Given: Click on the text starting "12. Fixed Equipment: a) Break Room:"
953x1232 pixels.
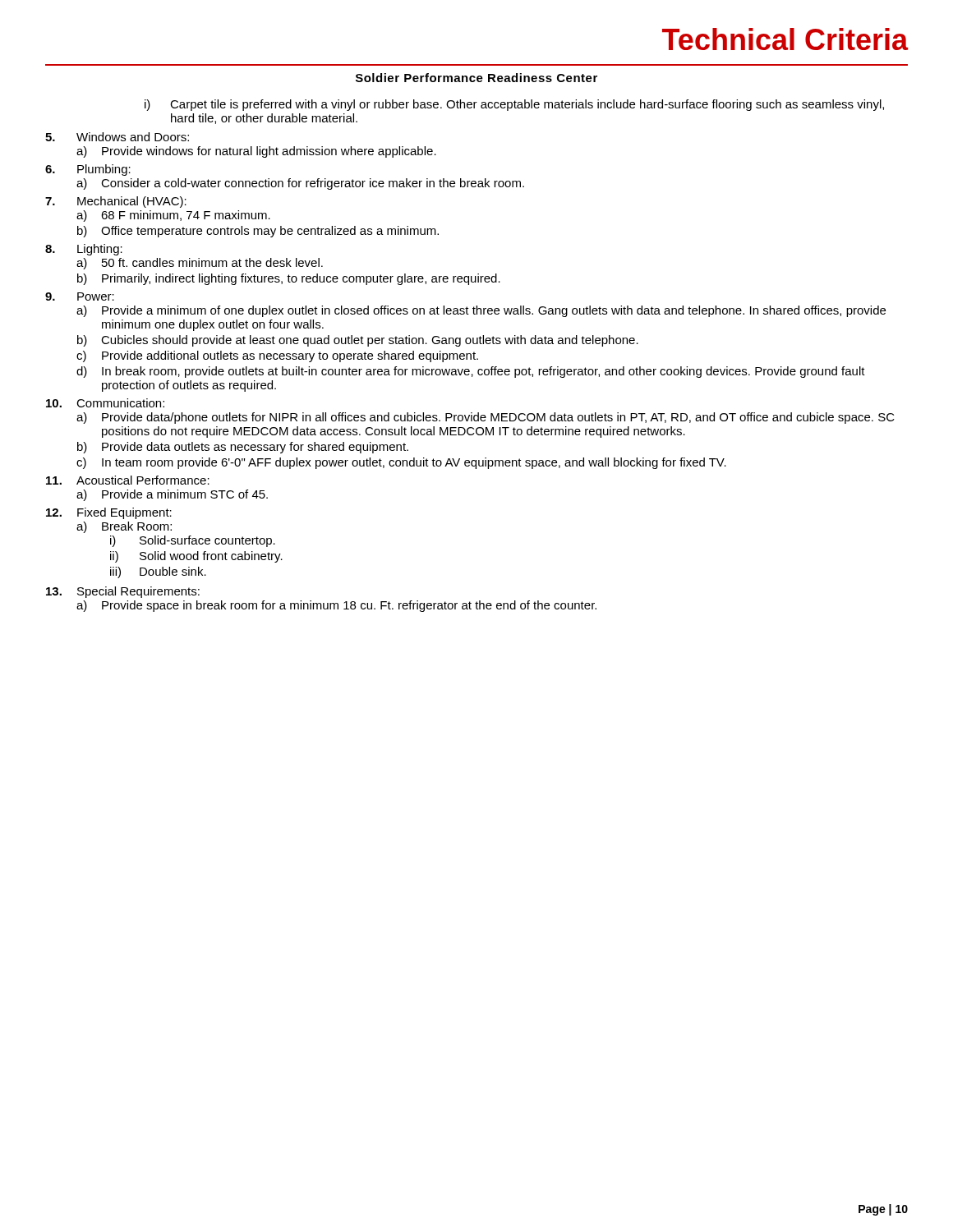Looking at the screenshot, I should coord(109,513).
